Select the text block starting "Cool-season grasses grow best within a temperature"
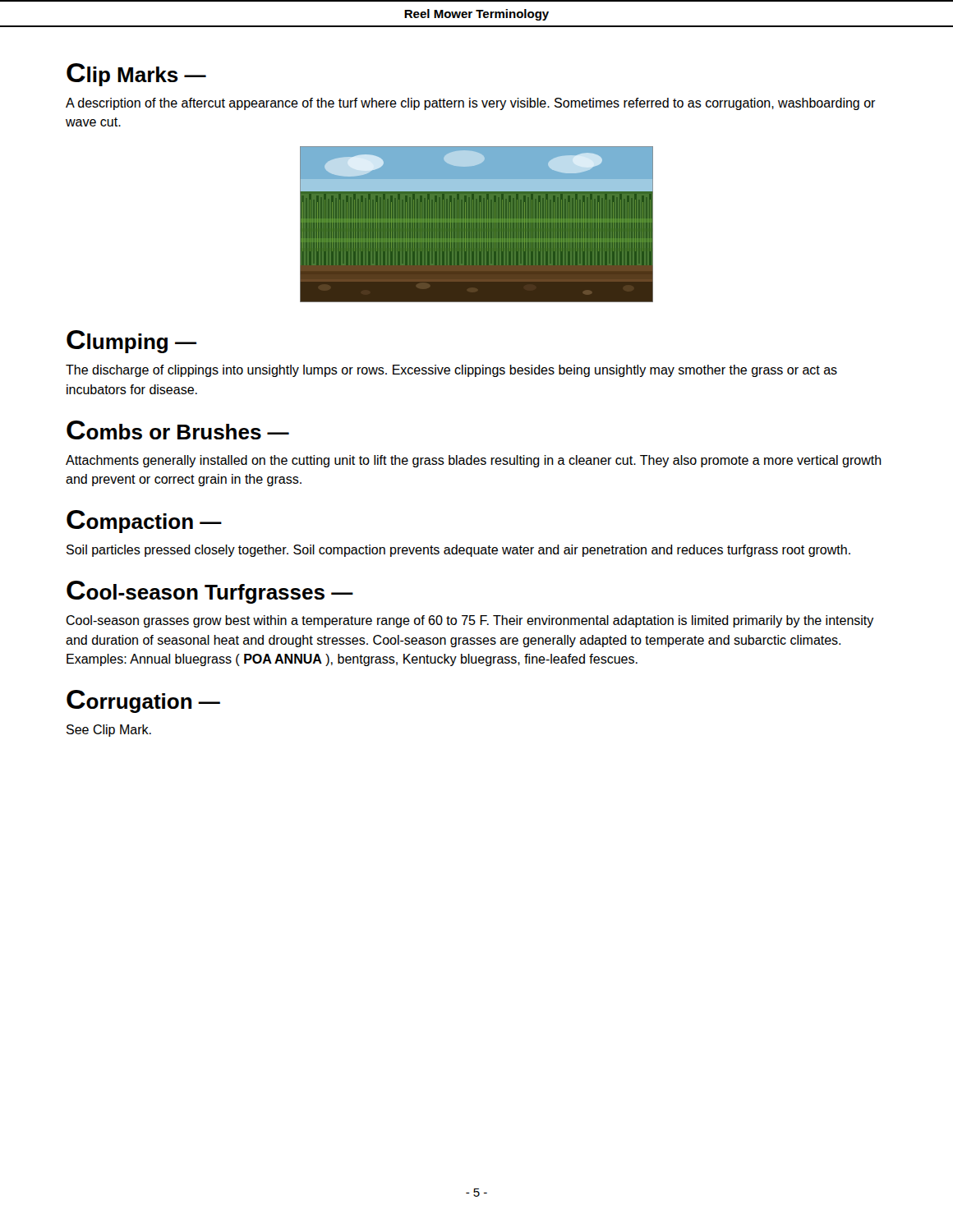953x1232 pixels. coord(470,640)
